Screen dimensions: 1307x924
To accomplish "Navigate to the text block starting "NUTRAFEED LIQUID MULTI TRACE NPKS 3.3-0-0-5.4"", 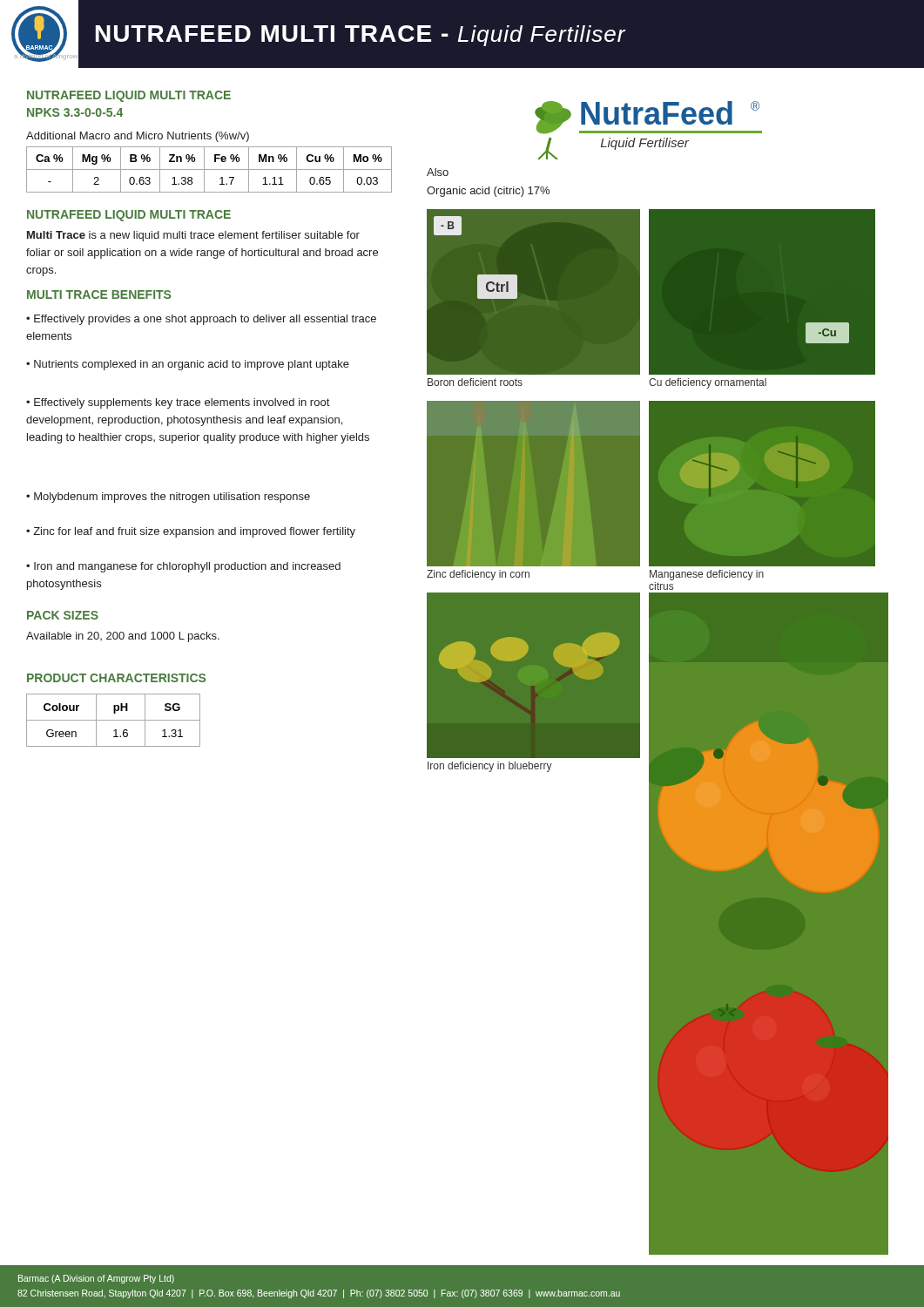I will pos(209,104).
